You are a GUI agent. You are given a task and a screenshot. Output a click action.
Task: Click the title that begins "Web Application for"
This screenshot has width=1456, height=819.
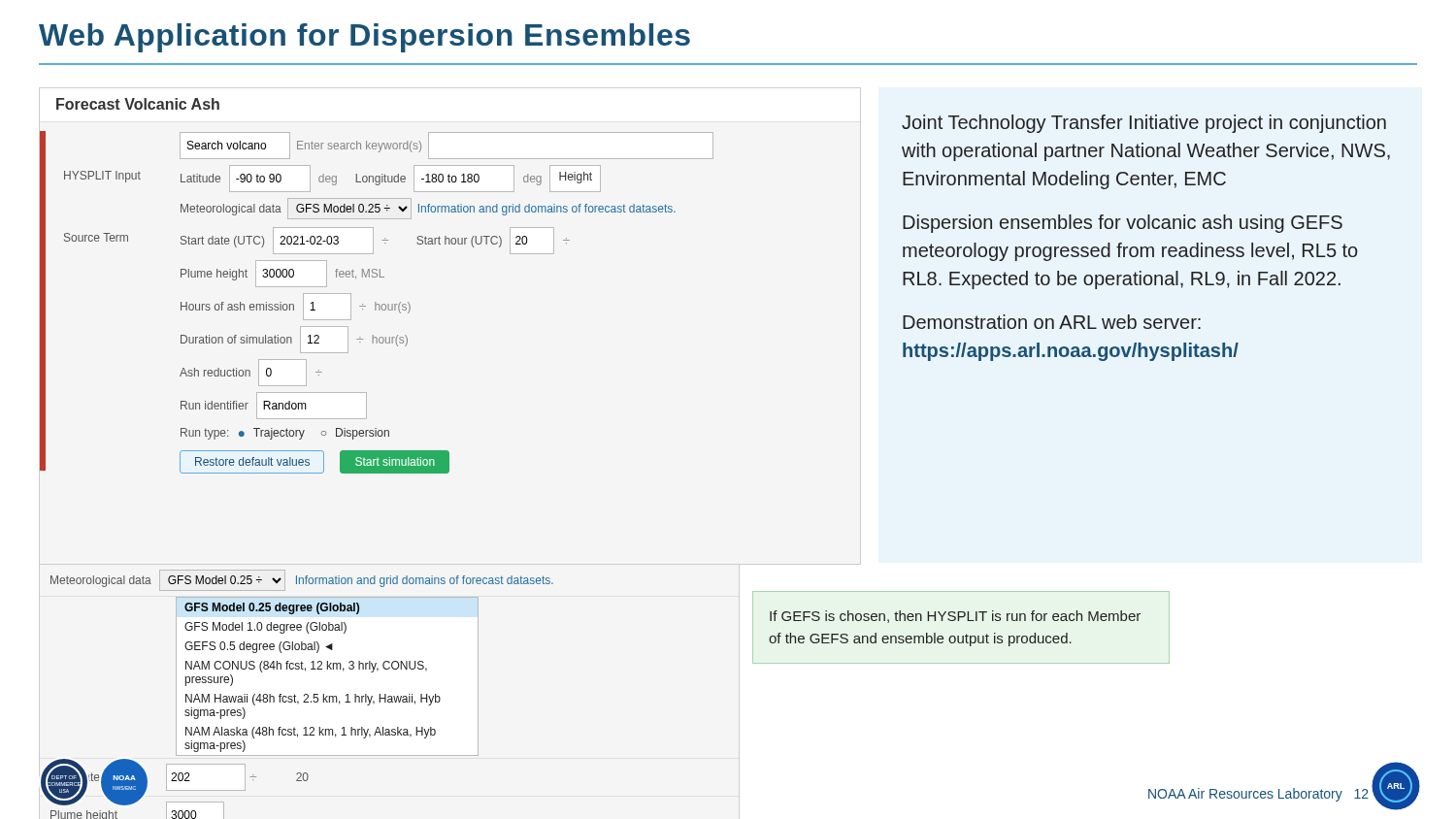[x=364, y=38]
